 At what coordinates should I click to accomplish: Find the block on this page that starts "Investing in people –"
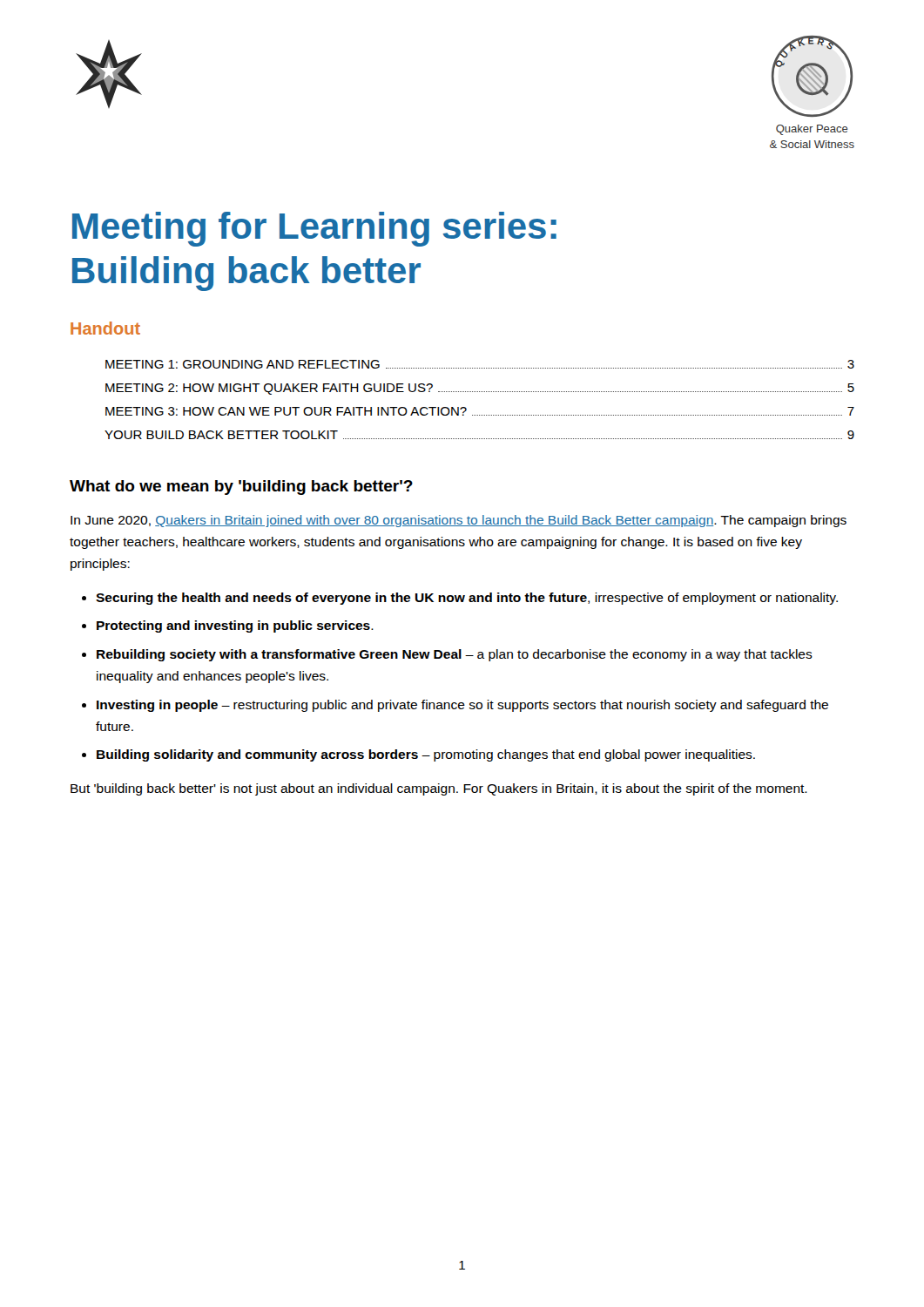tap(462, 715)
